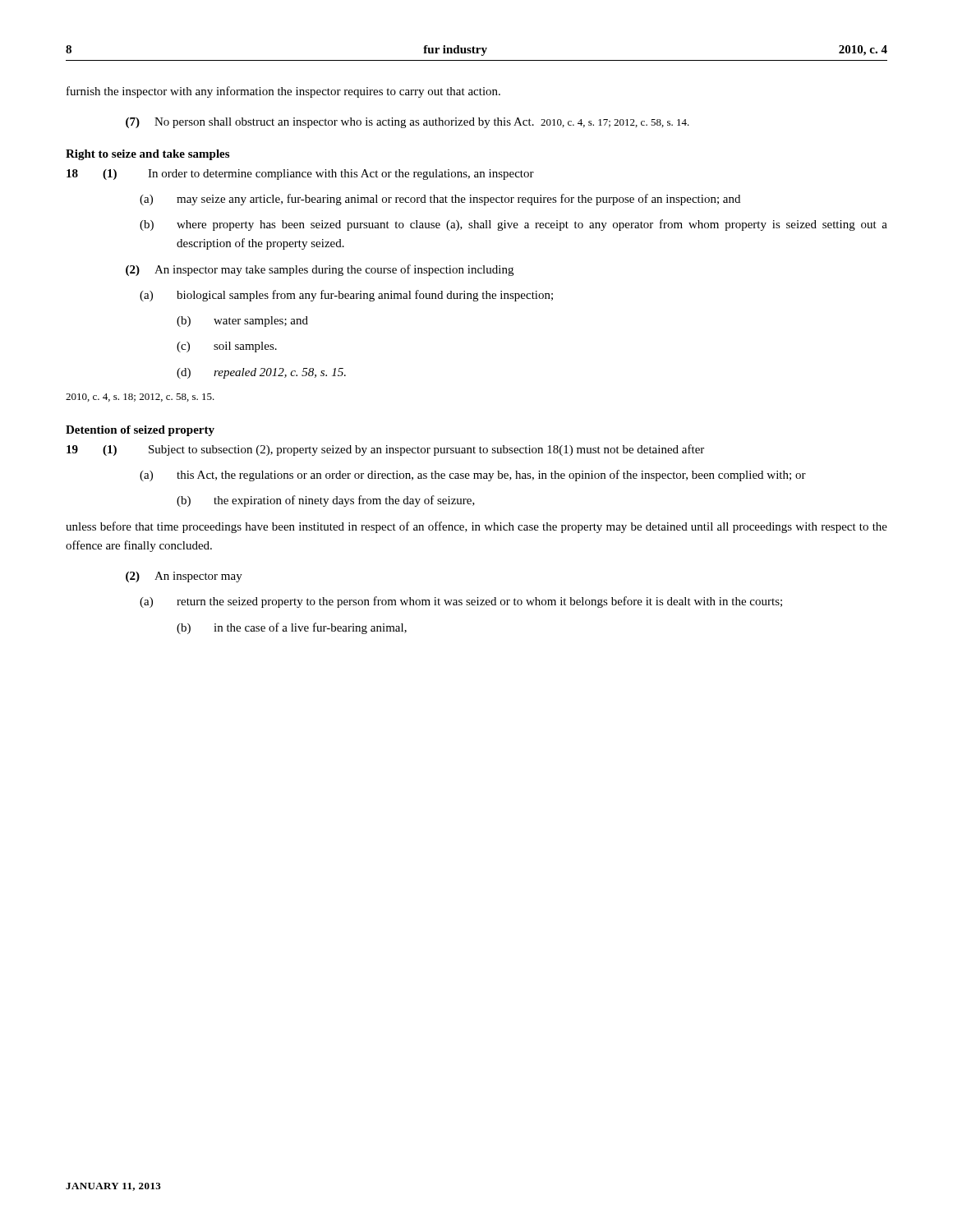Viewport: 953px width, 1232px height.
Task: Click the passage that begins "(b) water samples;"
Action: tap(242, 322)
